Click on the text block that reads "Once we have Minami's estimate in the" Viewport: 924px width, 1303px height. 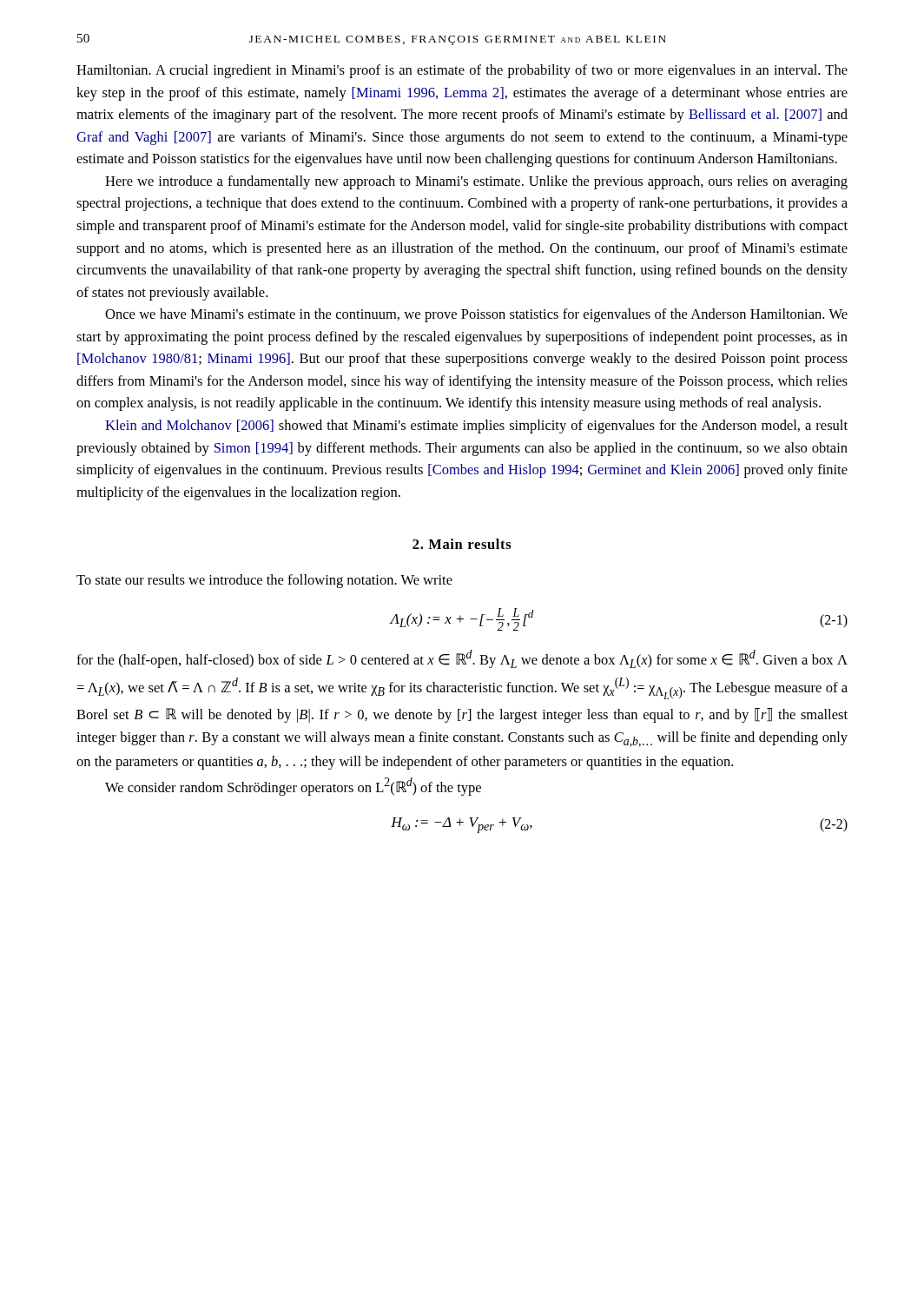pyautogui.click(x=462, y=359)
